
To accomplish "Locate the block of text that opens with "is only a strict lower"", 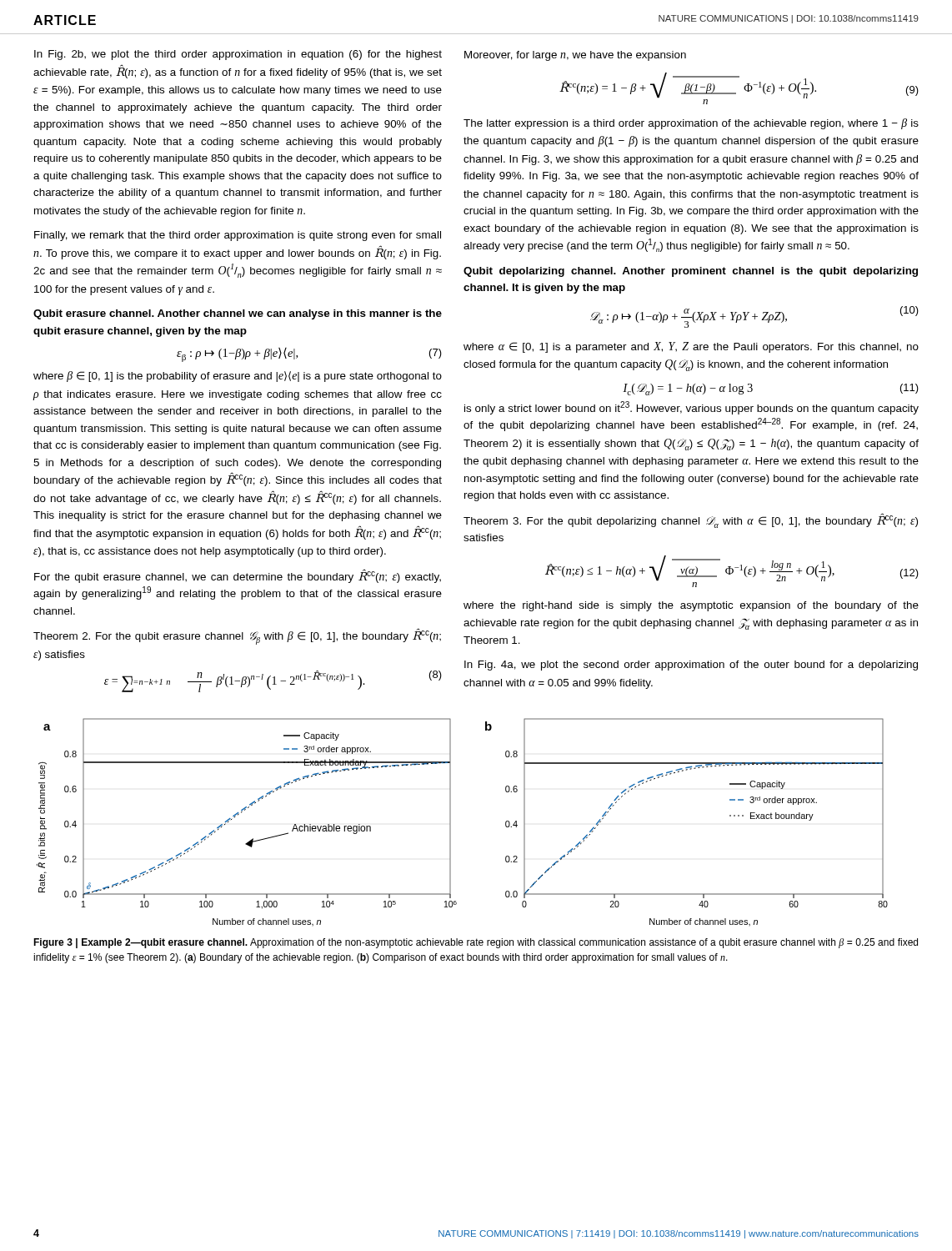I will click(x=691, y=451).
